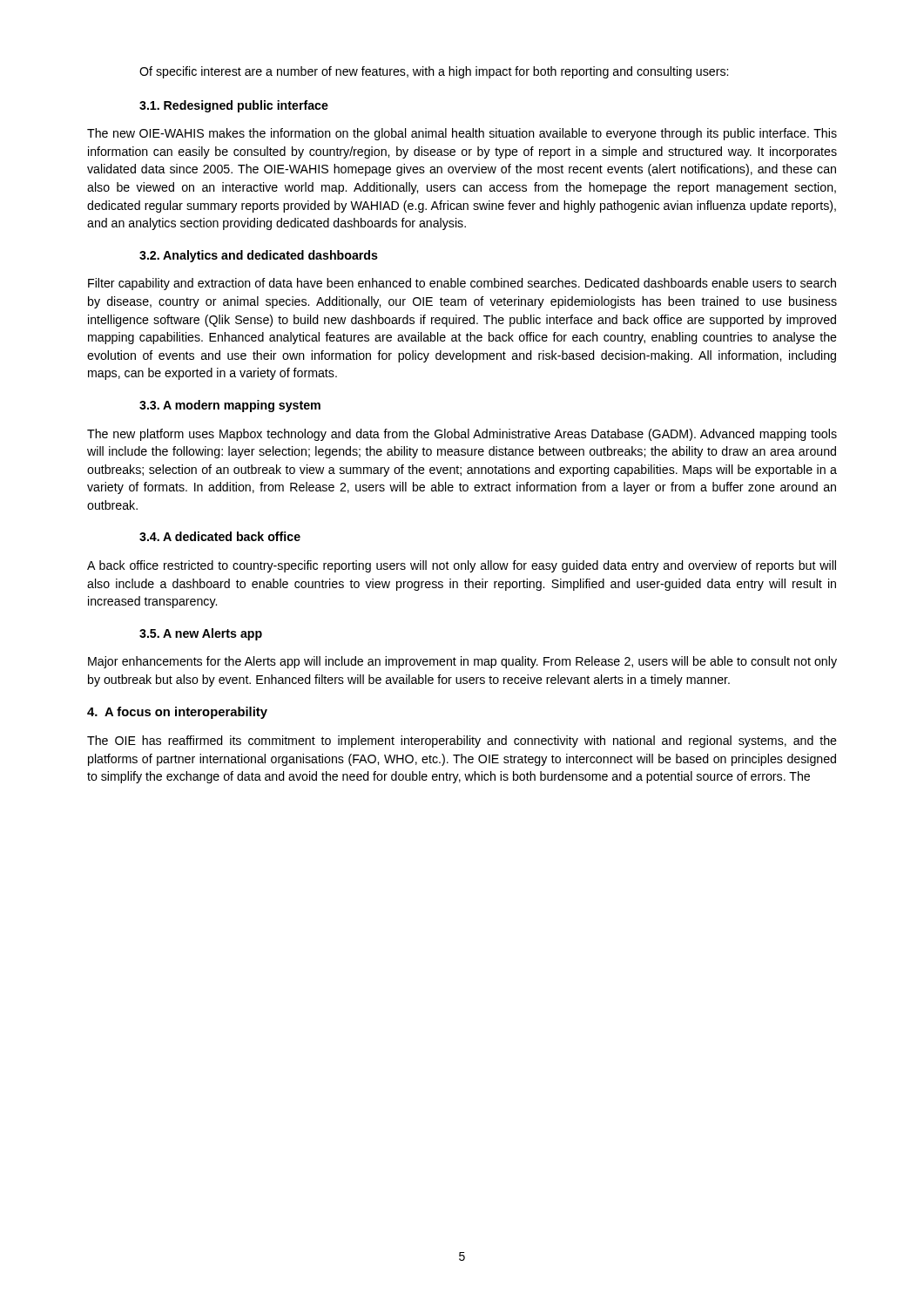Image resolution: width=924 pixels, height=1307 pixels.
Task: Locate the block starting "The new platform uses Mapbox technology and"
Action: (x=462, y=469)
